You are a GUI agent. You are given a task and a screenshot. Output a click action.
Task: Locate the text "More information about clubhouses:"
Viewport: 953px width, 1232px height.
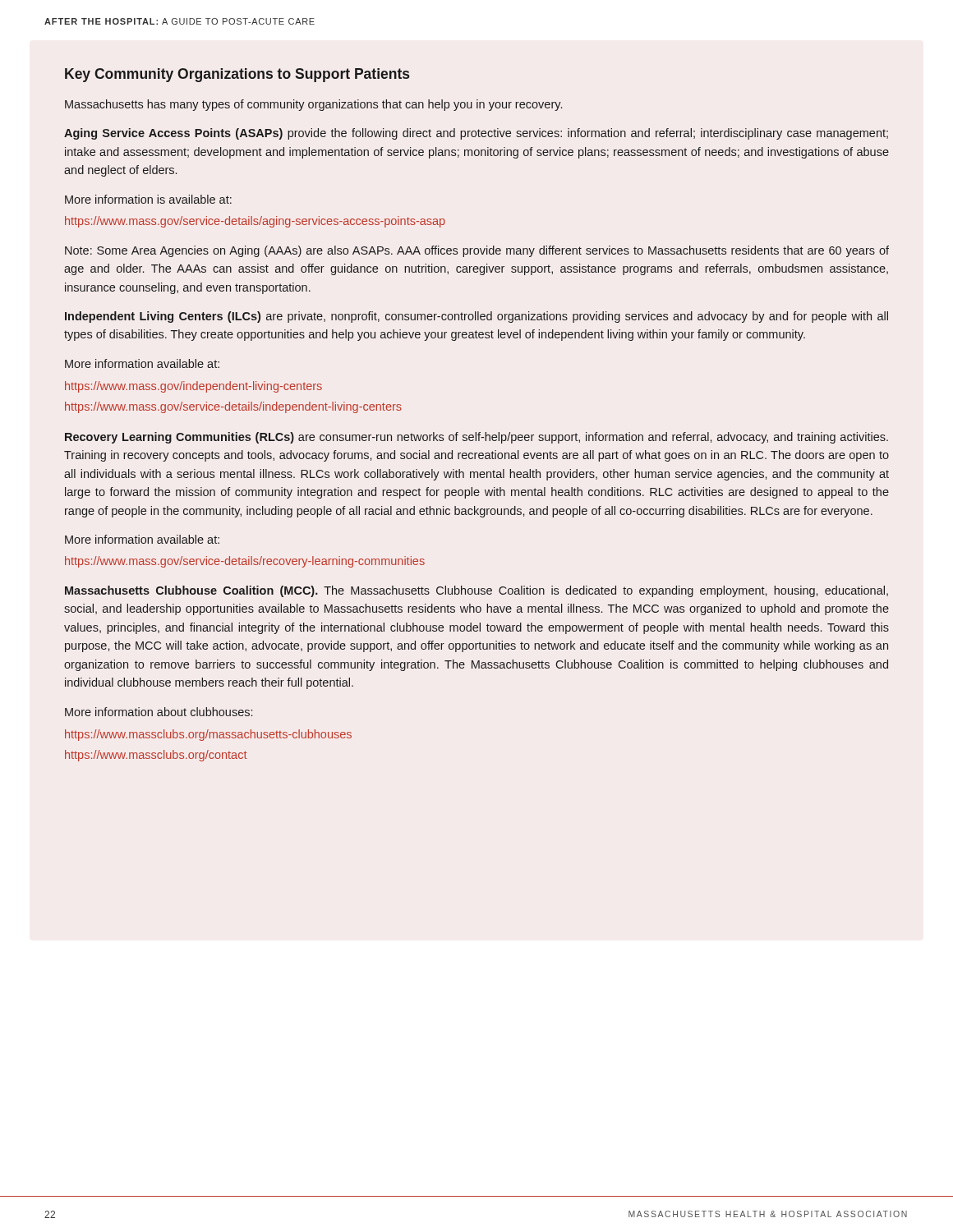159,712
